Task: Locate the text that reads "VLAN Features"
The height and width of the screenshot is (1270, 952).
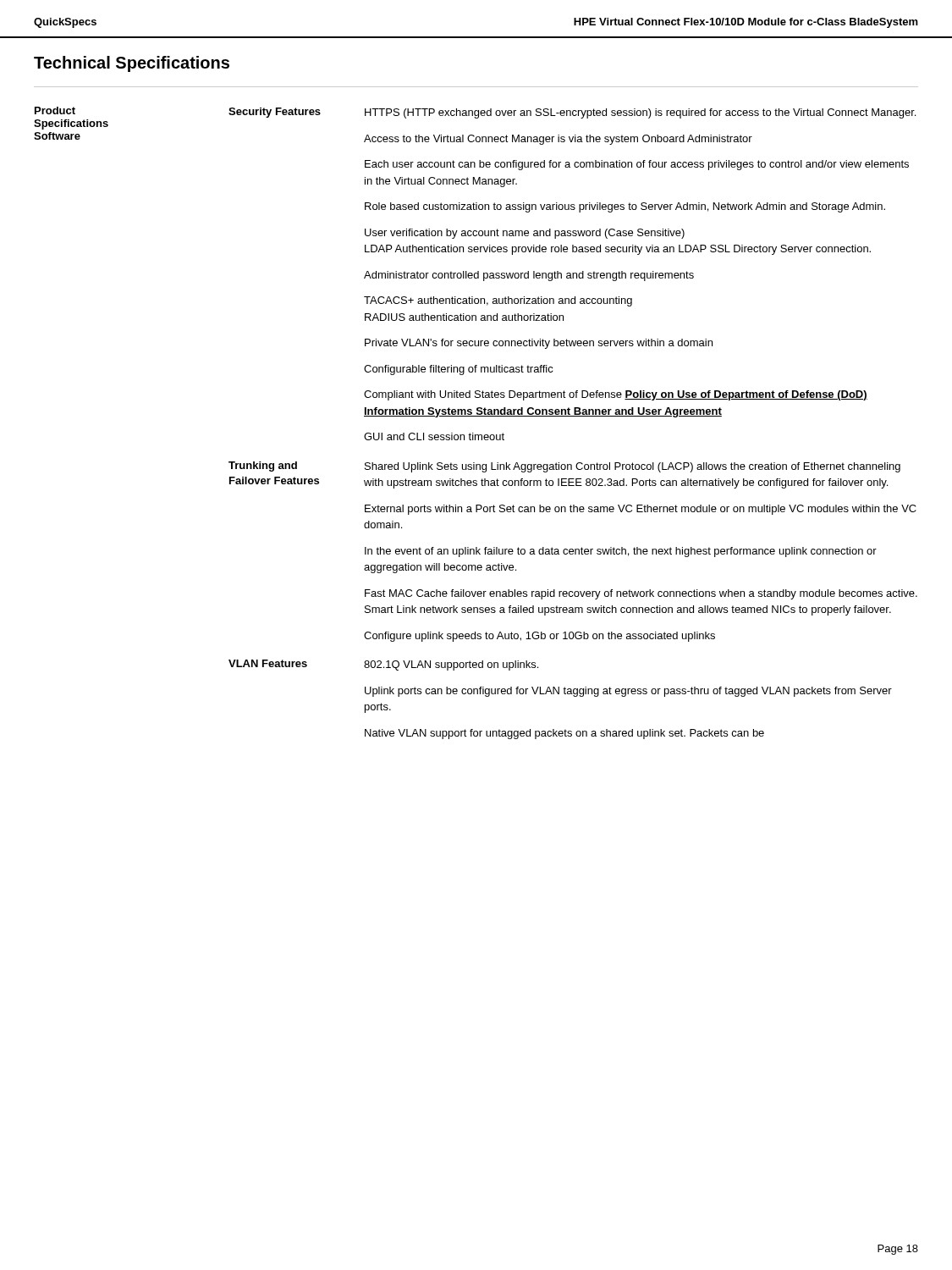Action: 268,663
